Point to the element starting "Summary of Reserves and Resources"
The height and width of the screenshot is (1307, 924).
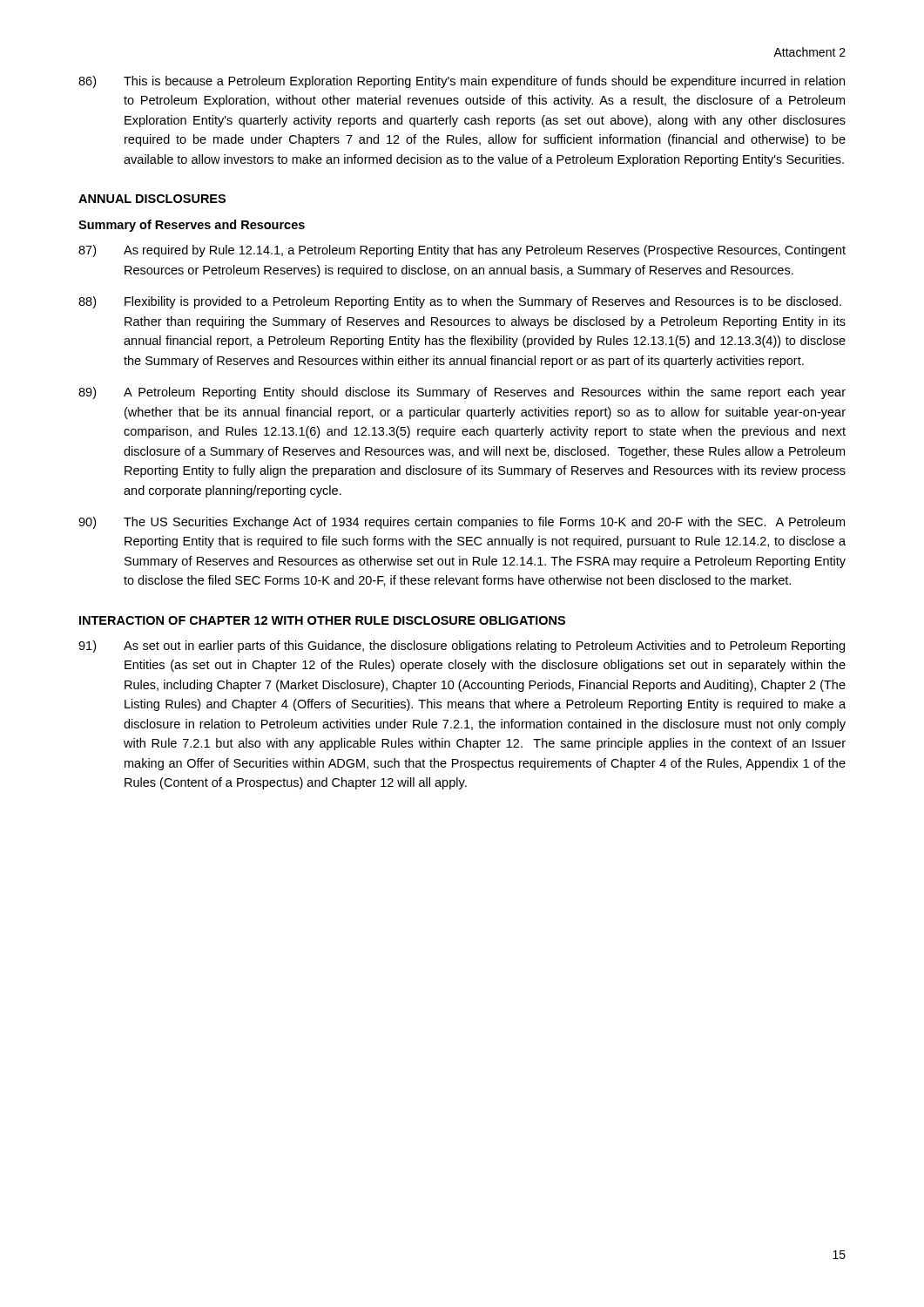(x=192, y=225)
